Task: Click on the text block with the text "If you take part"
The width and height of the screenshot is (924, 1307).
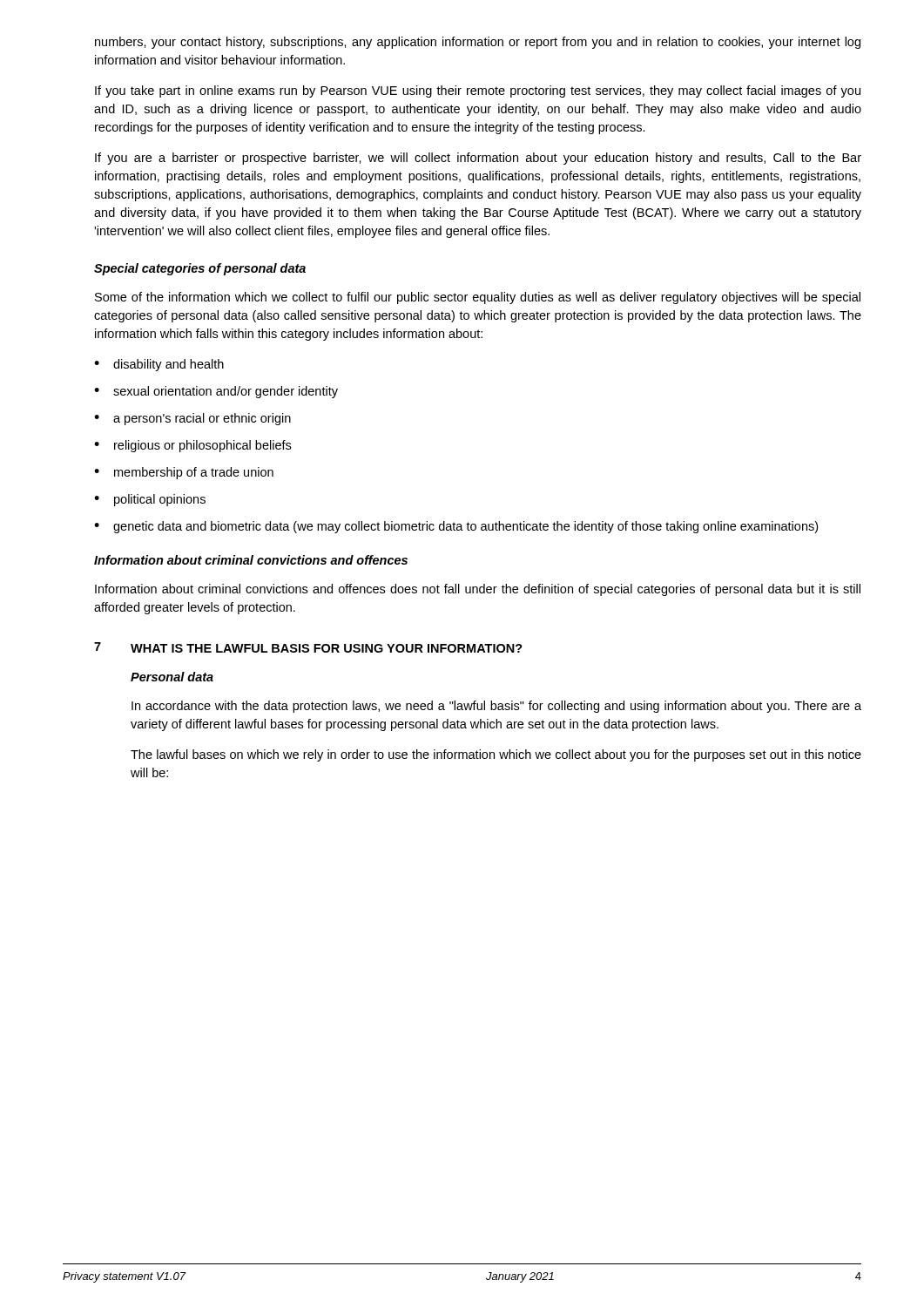Action: pyautogui.click(x=478, y=109)
